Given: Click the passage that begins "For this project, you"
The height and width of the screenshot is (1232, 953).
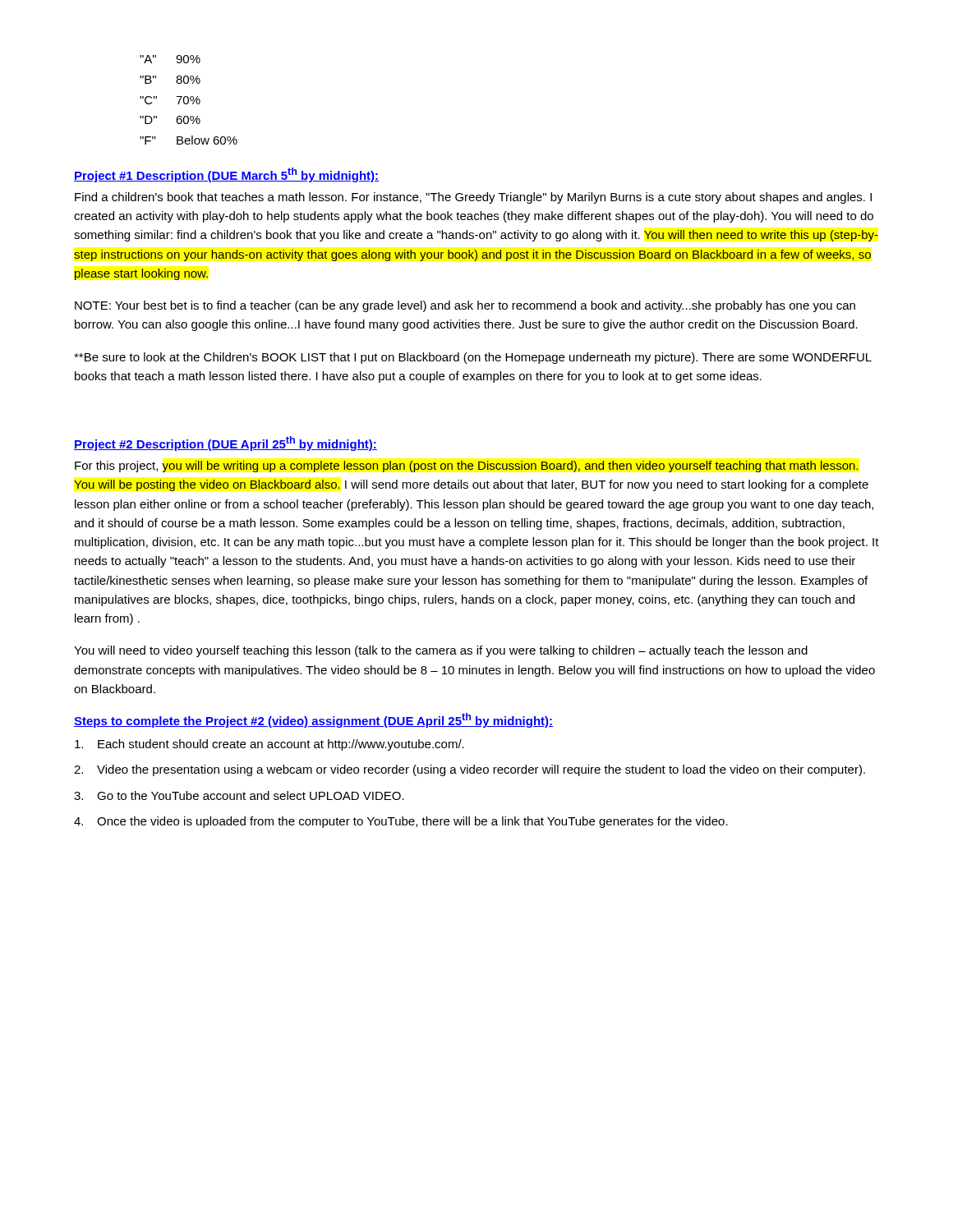Looking at the screenshot, I should (x=476, y=542).
